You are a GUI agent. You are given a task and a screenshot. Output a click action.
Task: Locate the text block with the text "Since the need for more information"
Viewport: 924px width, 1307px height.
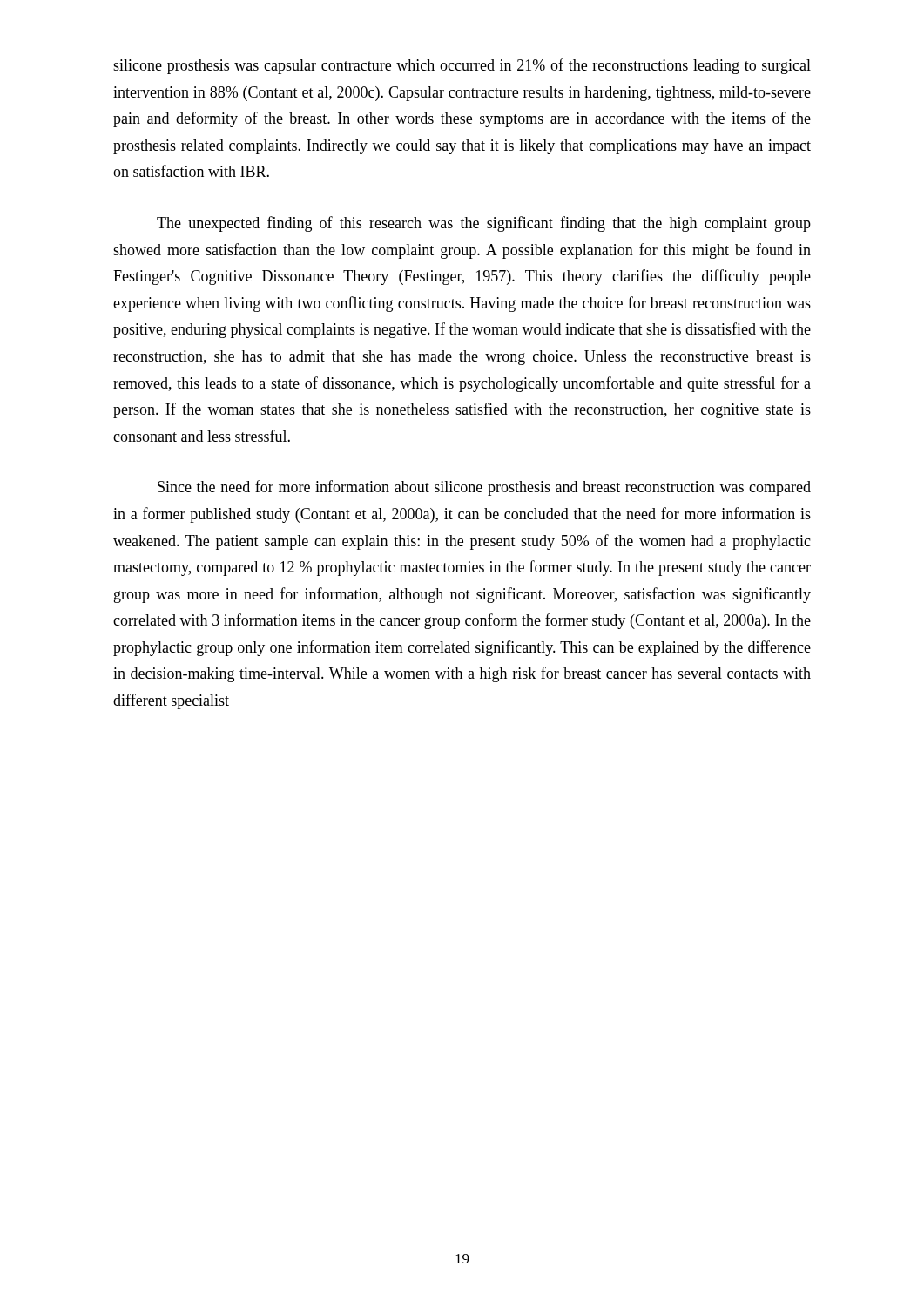coord(462,594)
